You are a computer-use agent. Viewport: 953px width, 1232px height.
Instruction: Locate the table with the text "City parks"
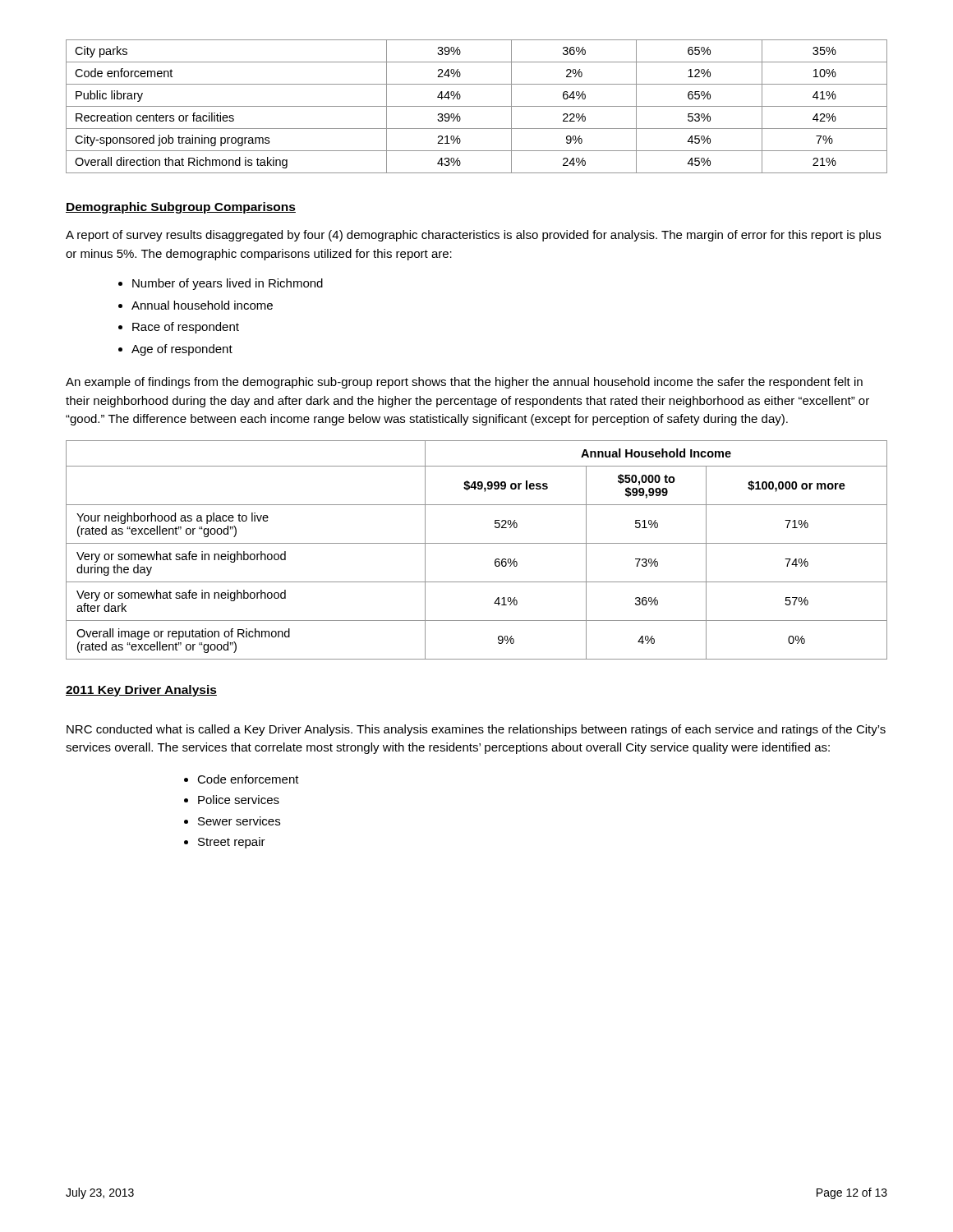[x=476, y=106]
